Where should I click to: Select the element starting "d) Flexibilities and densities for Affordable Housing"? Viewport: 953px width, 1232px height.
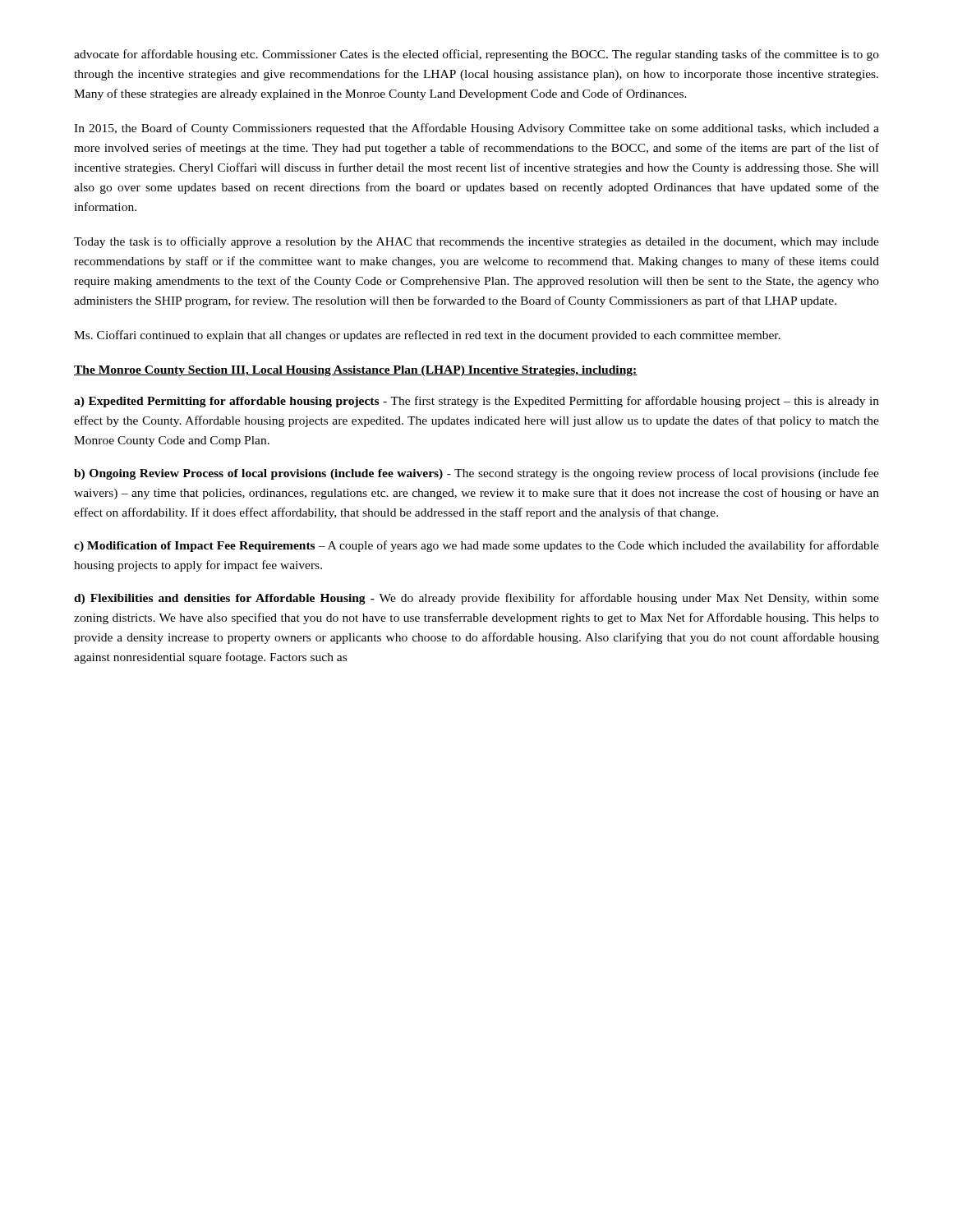click(x=476, y=627)
